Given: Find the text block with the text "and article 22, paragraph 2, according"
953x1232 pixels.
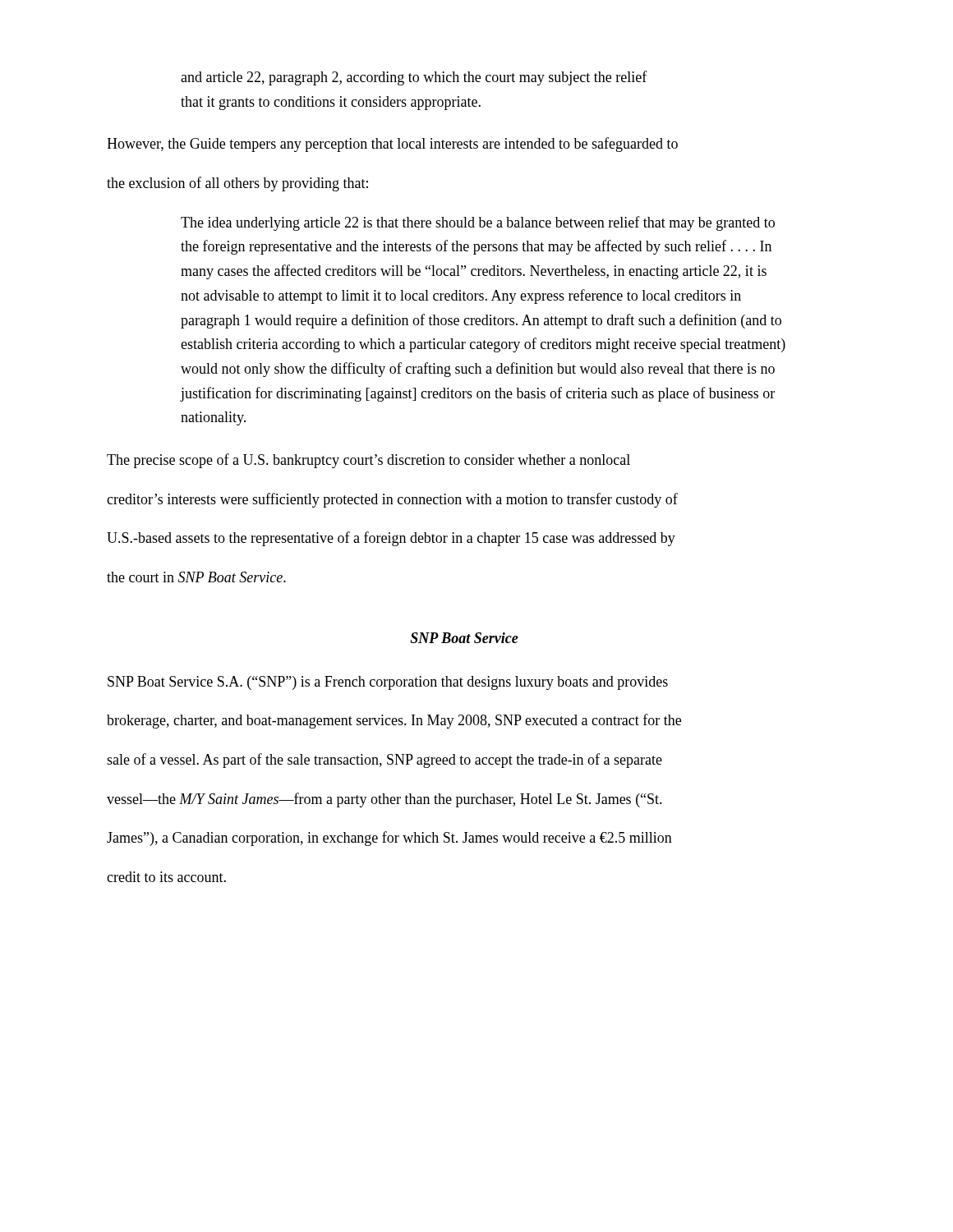Looking at the screenshot, I should point(414,89).
